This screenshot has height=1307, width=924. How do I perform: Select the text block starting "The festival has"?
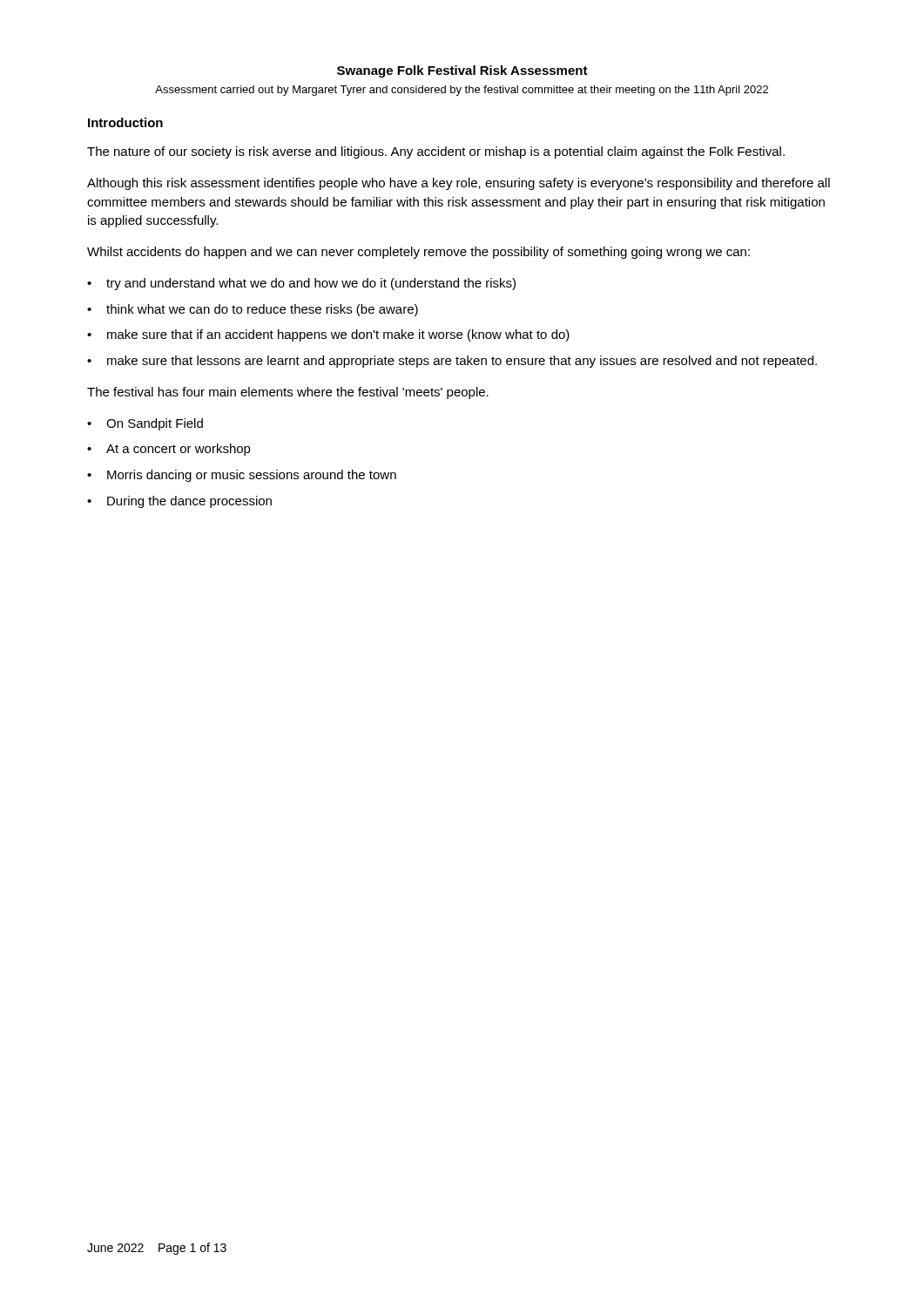click(x=288, y=391)
